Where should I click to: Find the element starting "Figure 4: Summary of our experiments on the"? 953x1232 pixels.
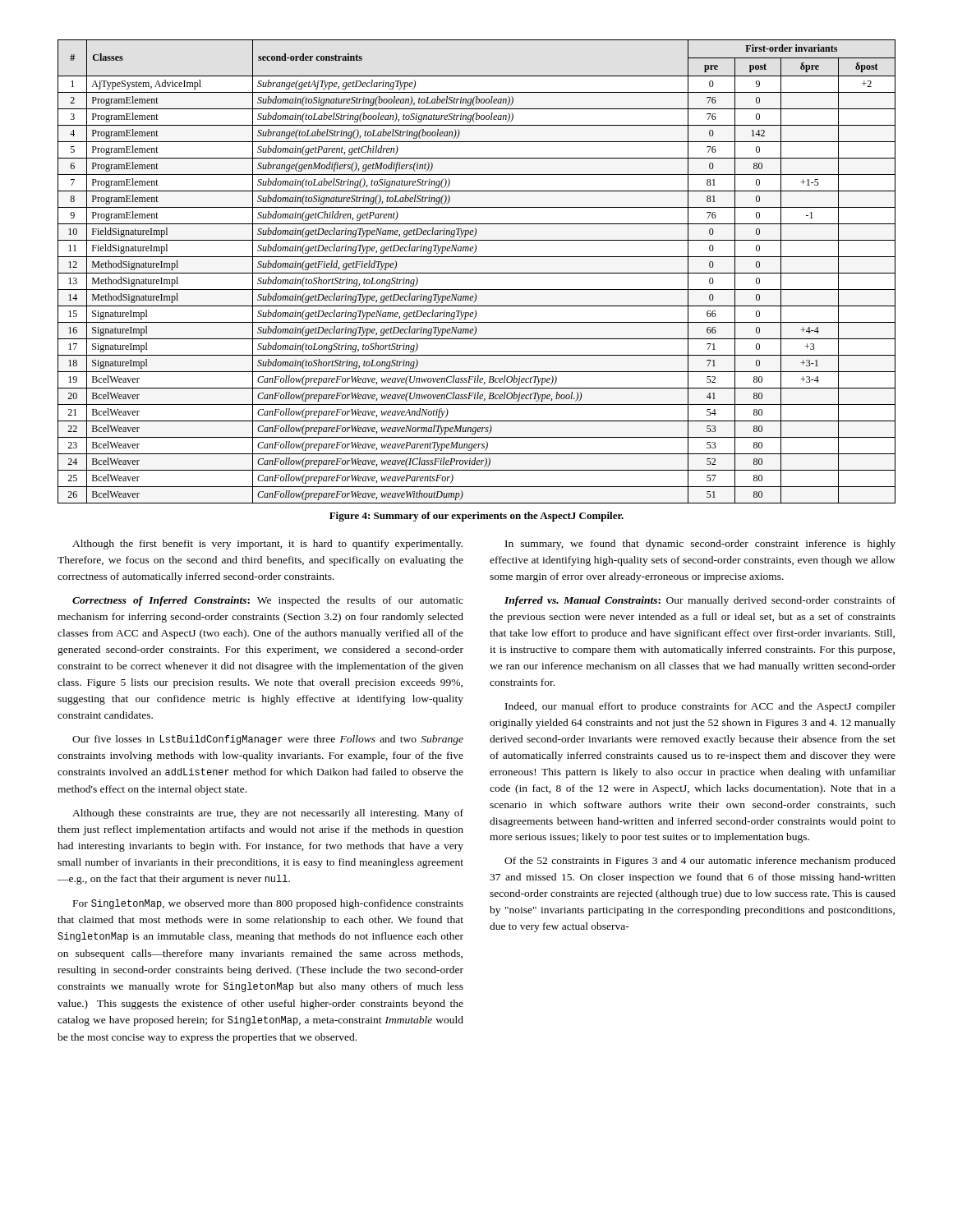click(476, 515)
